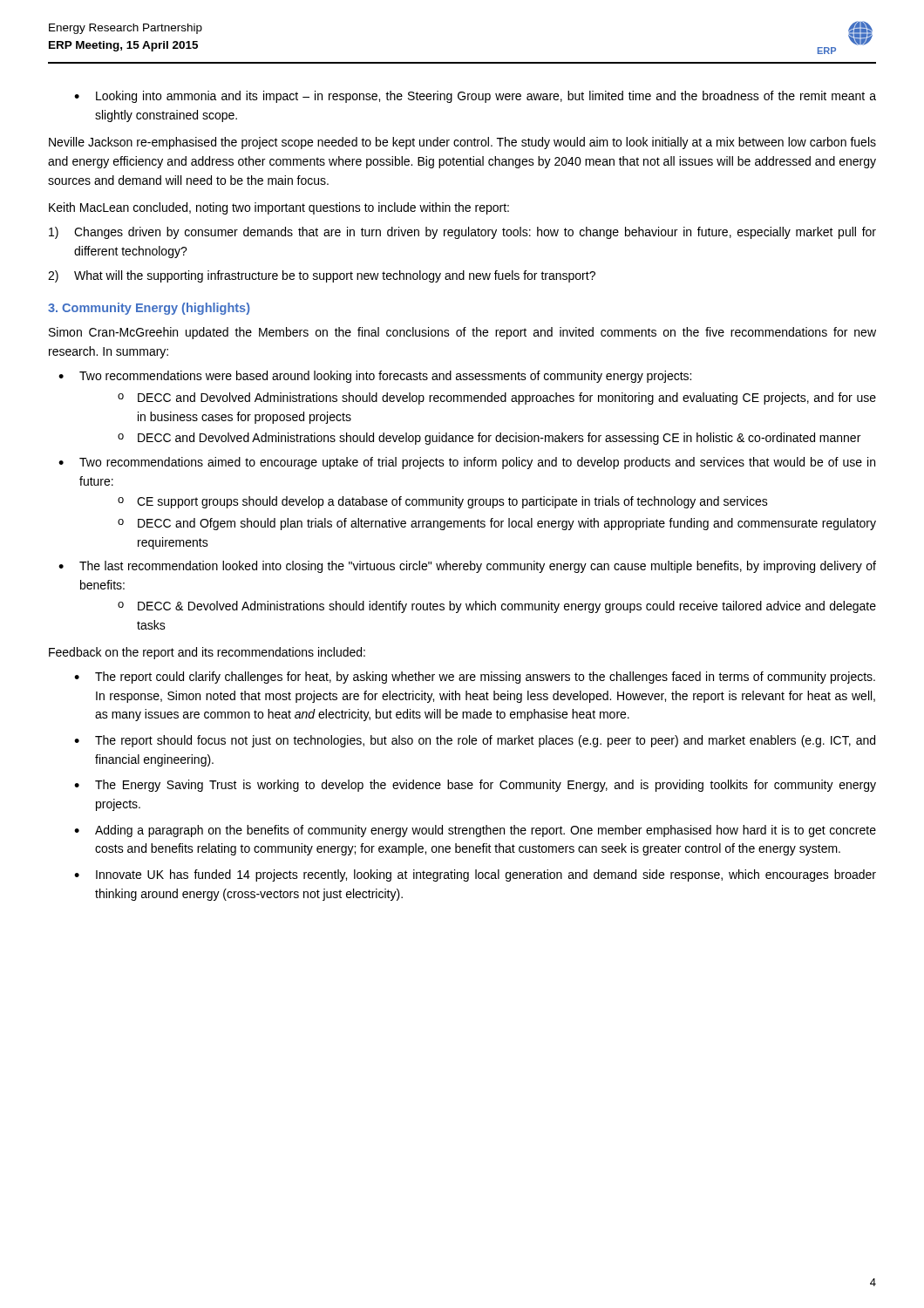This screenshot has height=1308, width=924.
Task: Point to the text block starting "2) What will the"
Action: pyautogui.click(x=462, y=276)
